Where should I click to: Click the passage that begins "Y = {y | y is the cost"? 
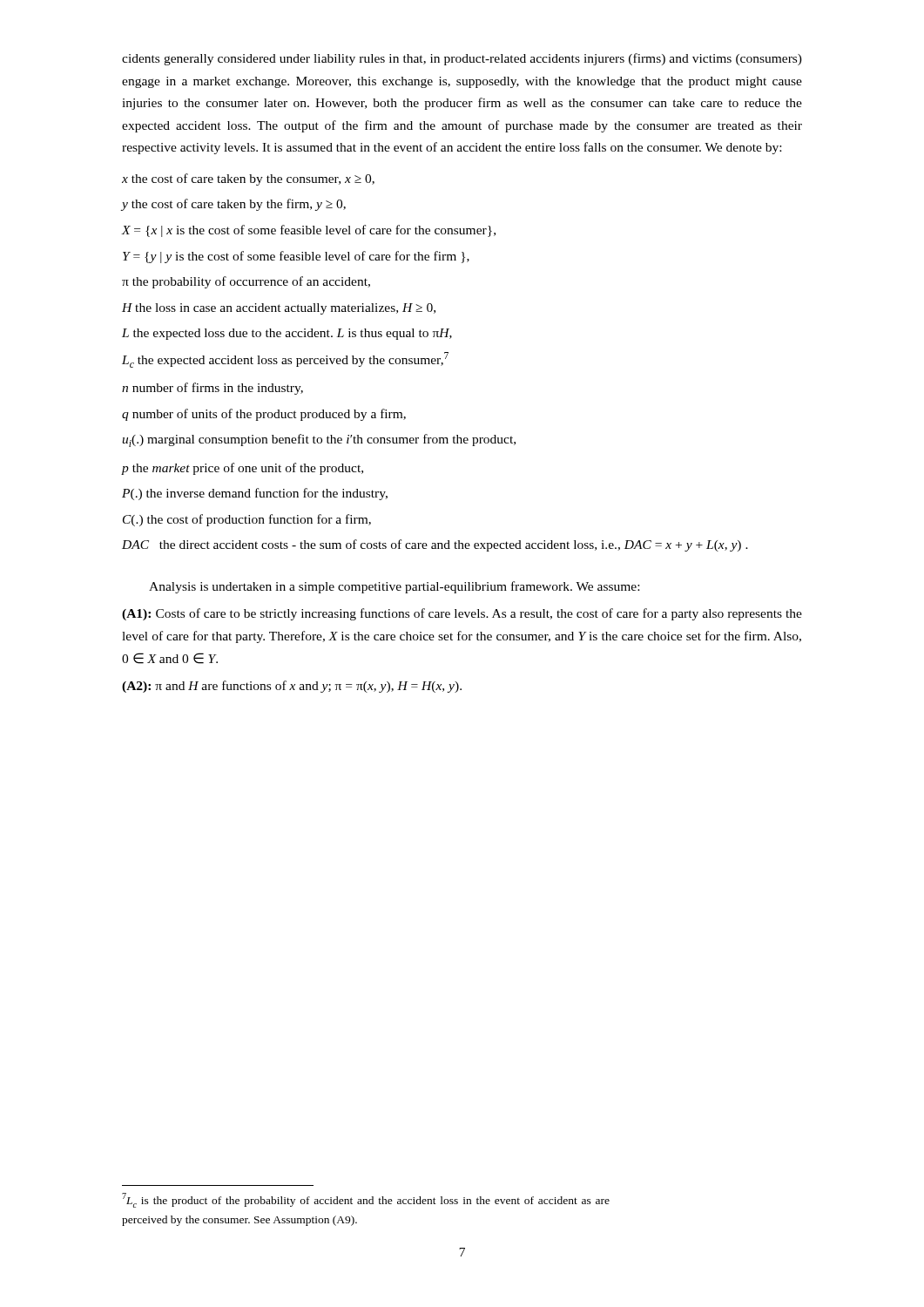tap(462, 256)
